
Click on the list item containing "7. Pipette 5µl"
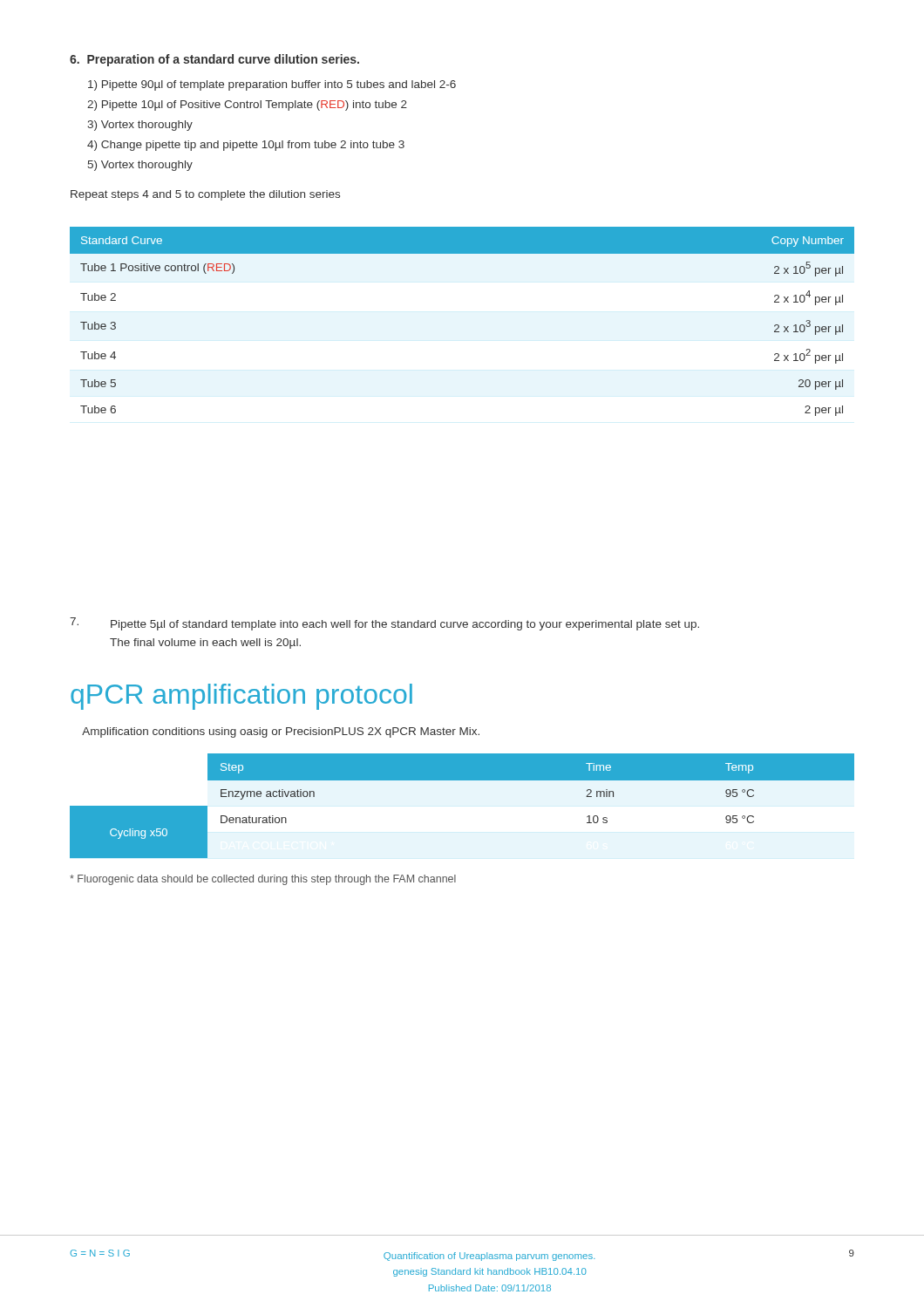[x=385, y=633]
